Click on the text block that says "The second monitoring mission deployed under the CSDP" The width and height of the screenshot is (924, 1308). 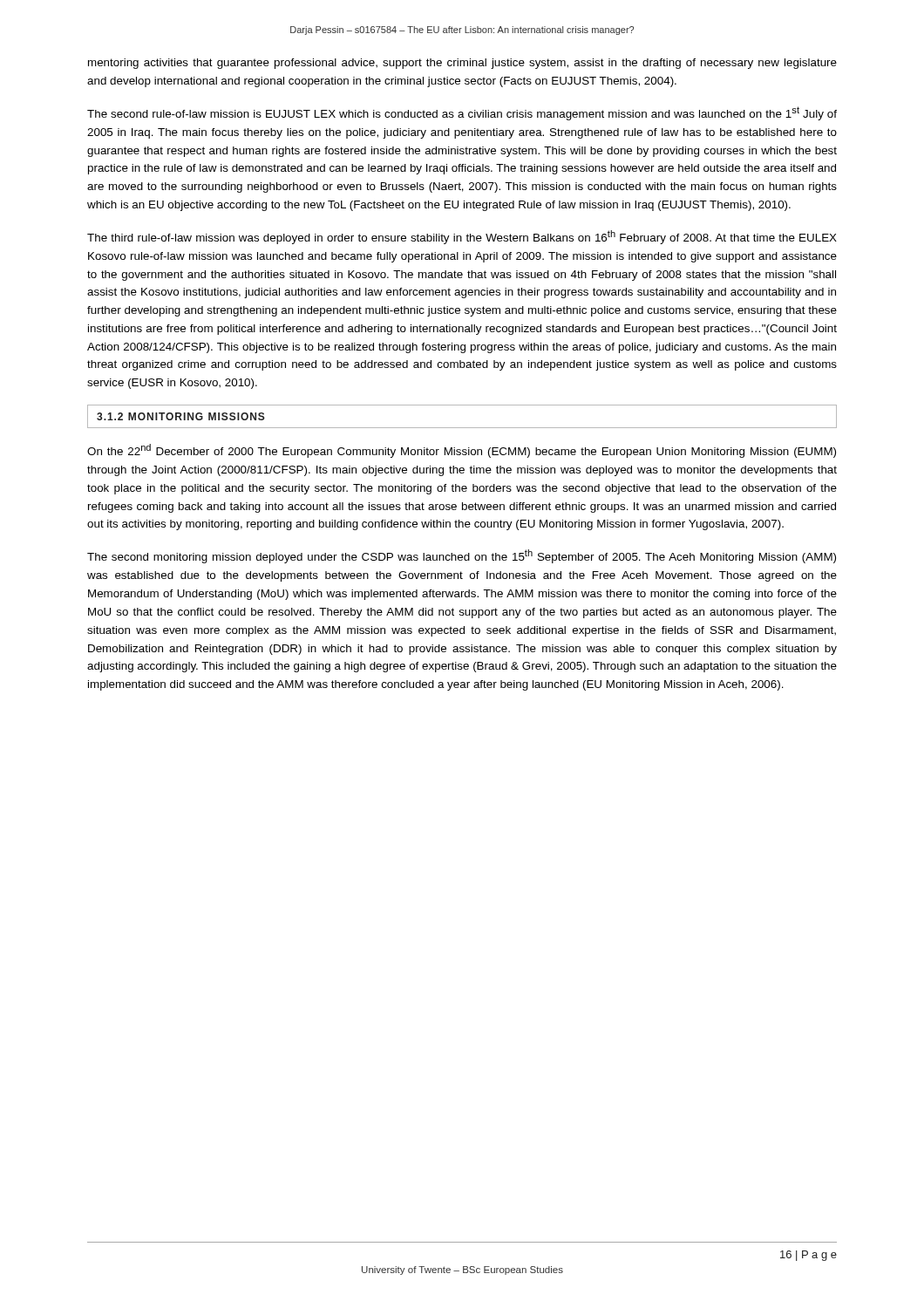tap(462, 619)
